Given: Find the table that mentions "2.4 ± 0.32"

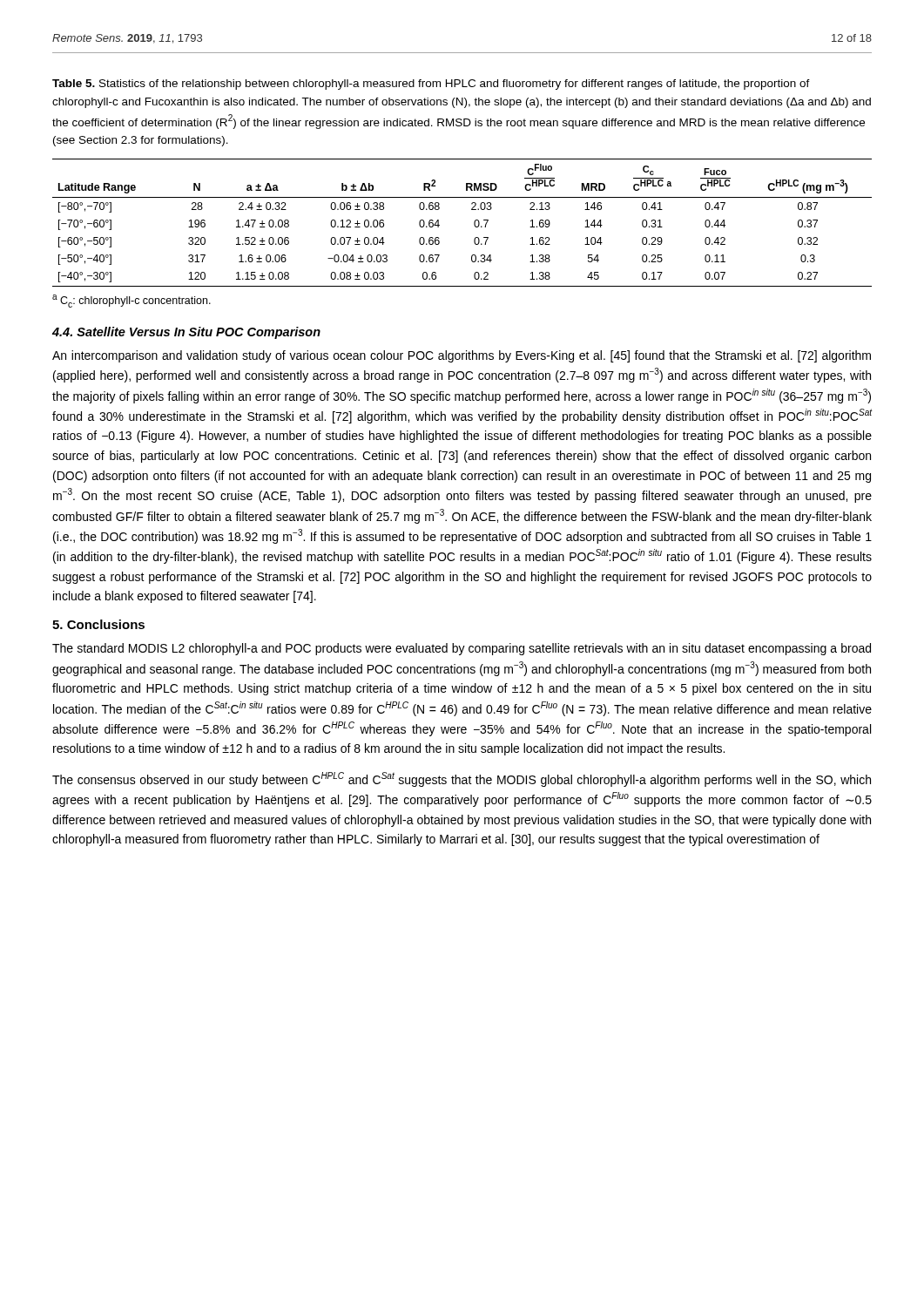Looking at the screenshot, I should [x=462, y=223].
